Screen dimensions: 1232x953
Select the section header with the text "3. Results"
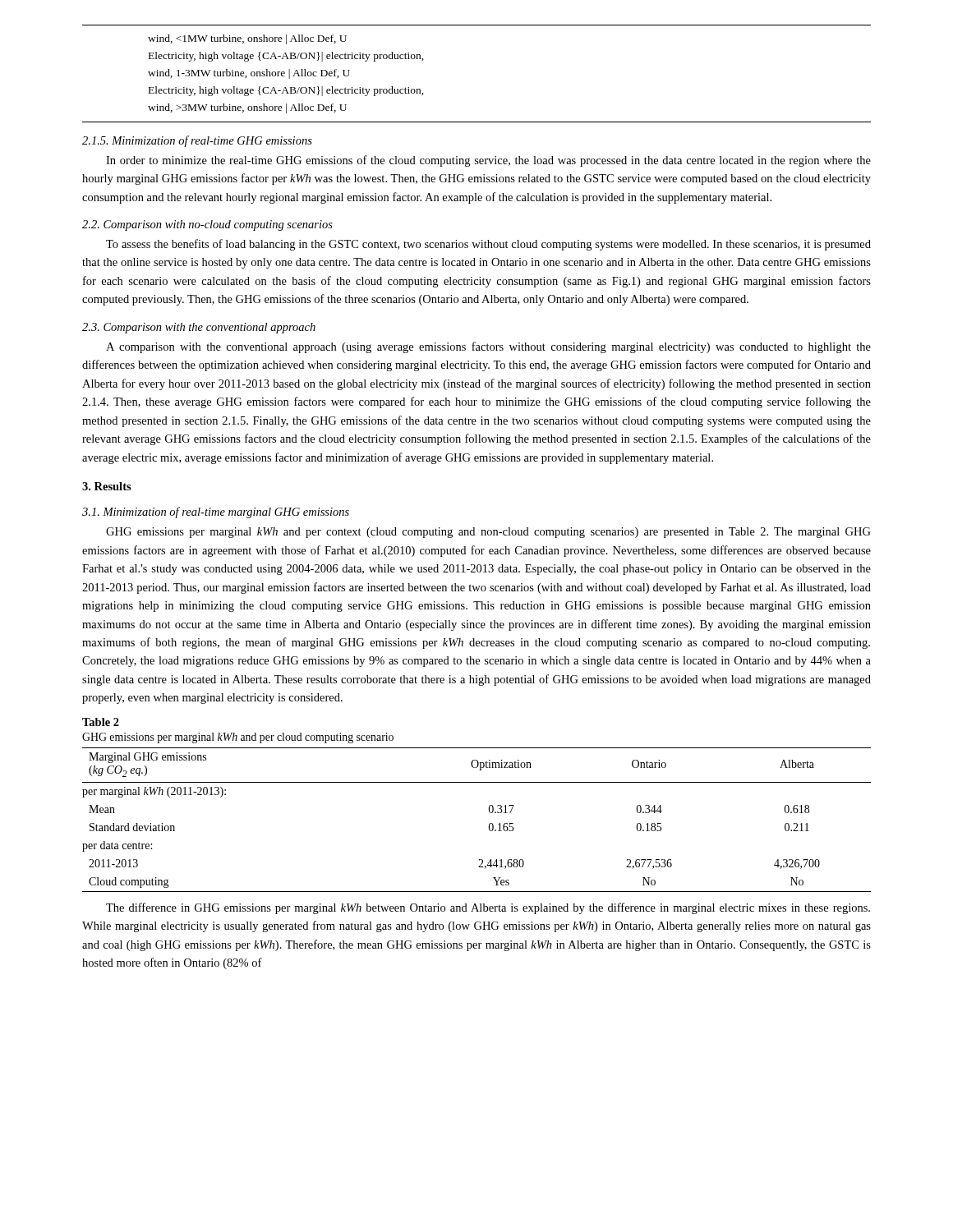coord(107,486)
